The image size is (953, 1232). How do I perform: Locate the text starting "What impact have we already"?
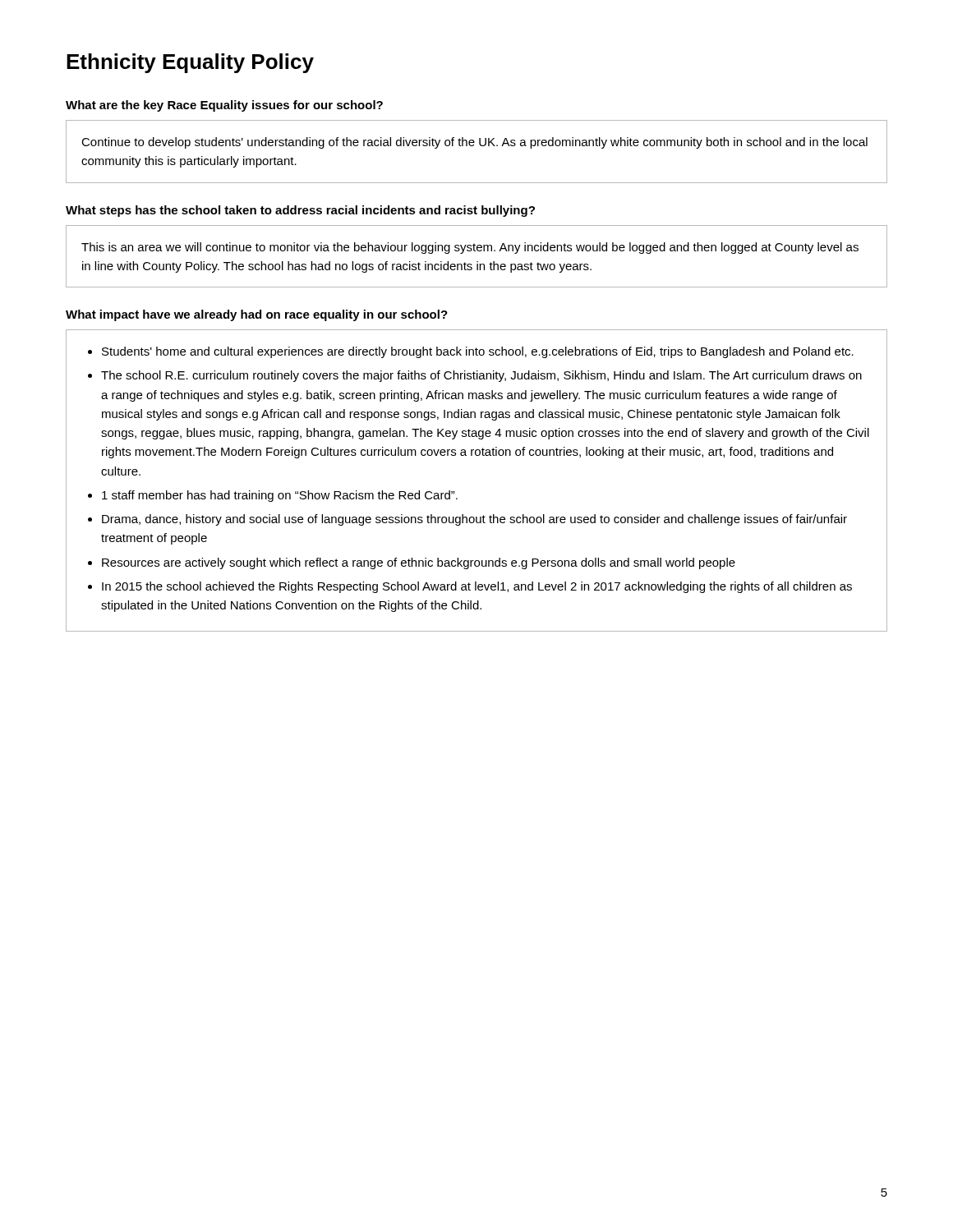click(x=257, y=314)
